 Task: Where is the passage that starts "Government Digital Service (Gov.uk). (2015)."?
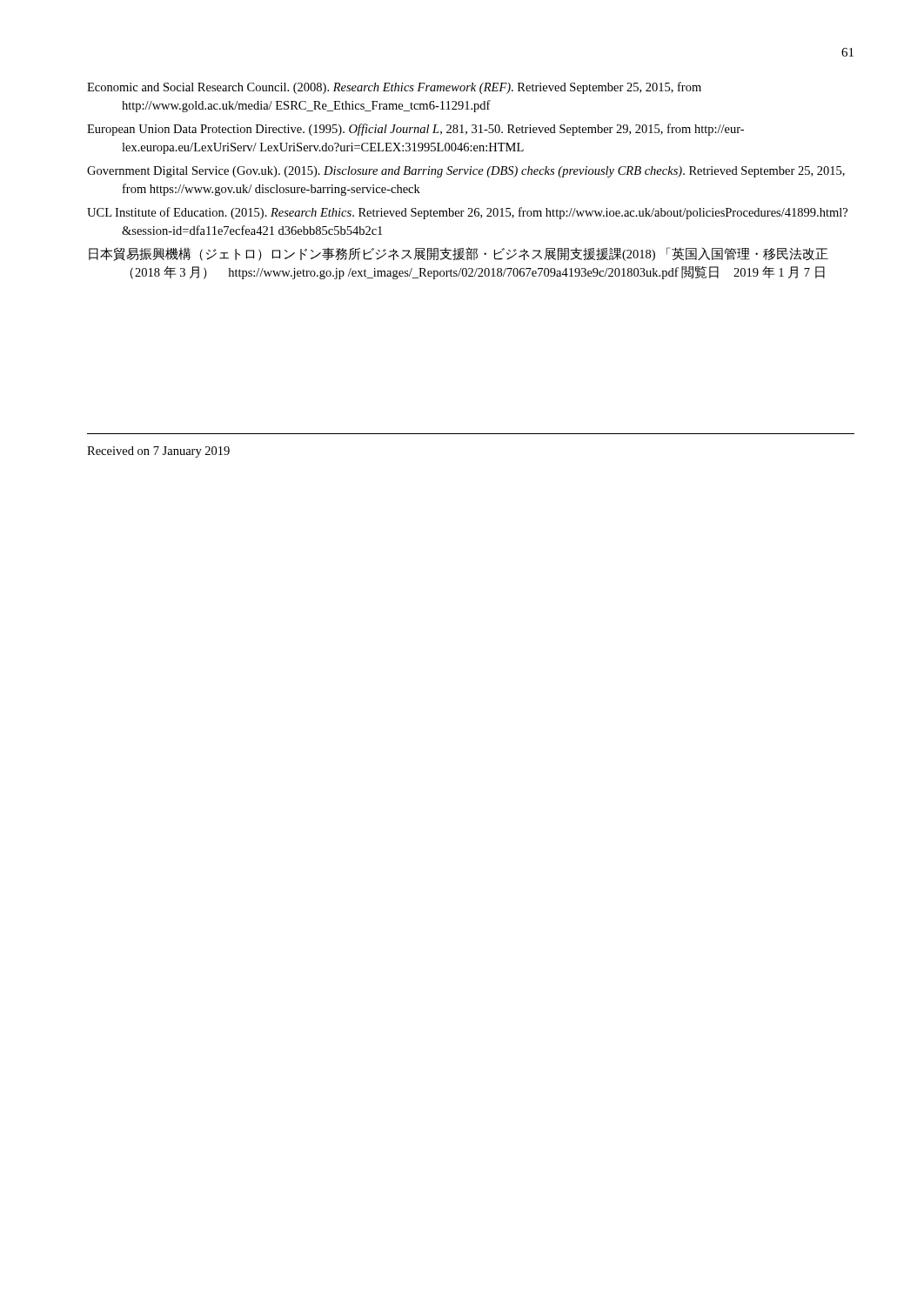[466, 180]
